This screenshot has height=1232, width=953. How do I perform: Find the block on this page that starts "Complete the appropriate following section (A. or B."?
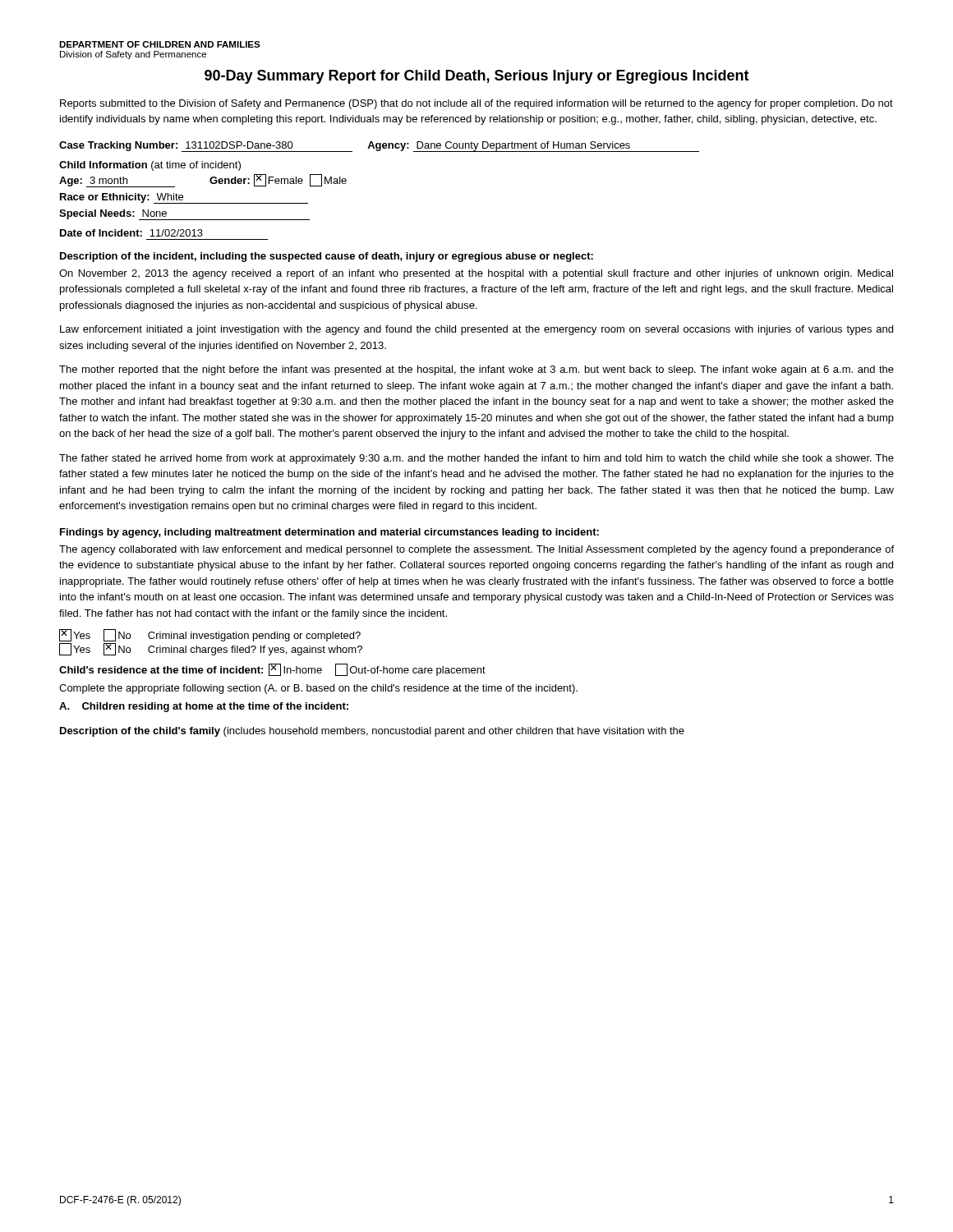[x=319, y=688]
